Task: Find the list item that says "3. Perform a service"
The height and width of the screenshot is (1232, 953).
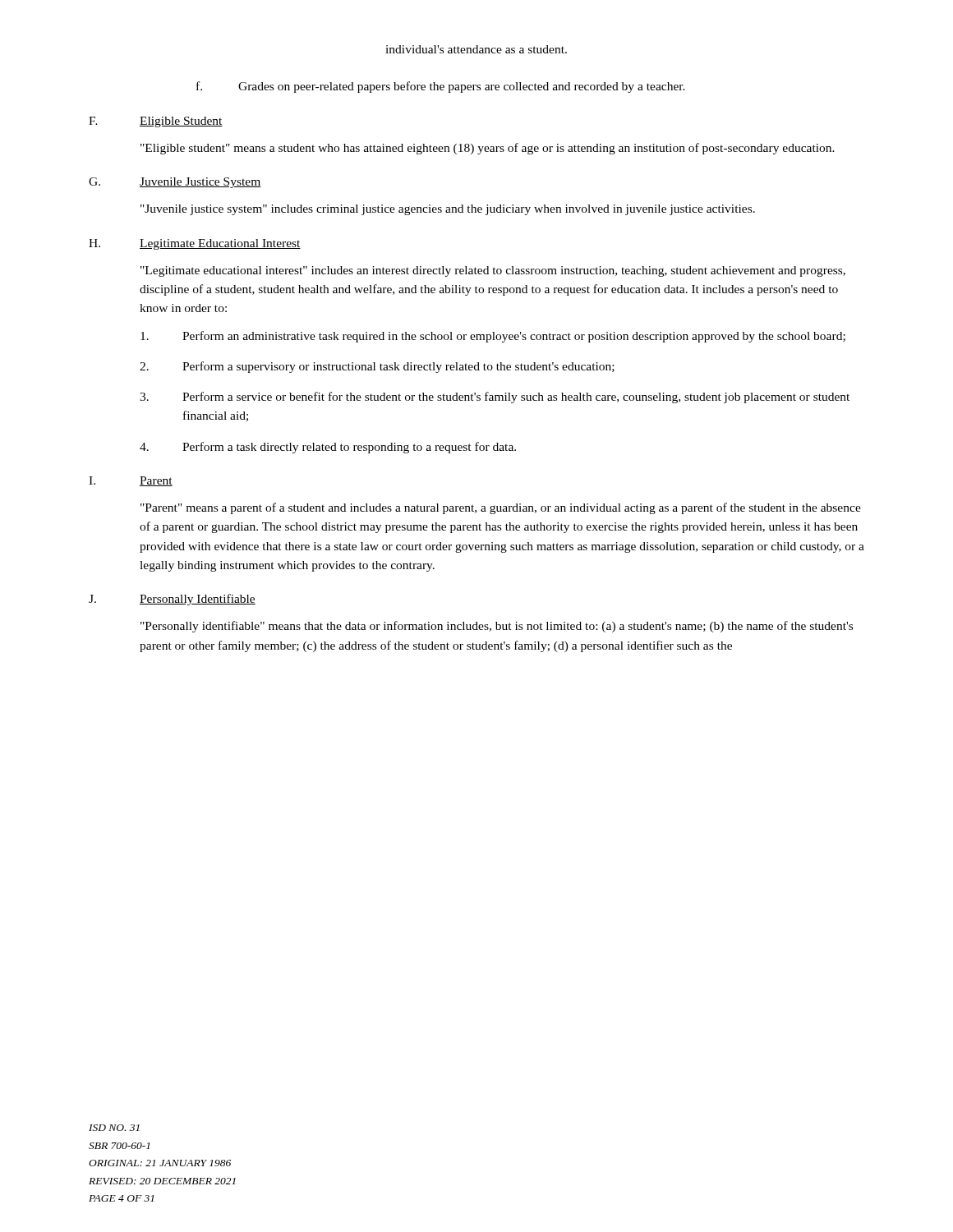Action: [502, 406]
